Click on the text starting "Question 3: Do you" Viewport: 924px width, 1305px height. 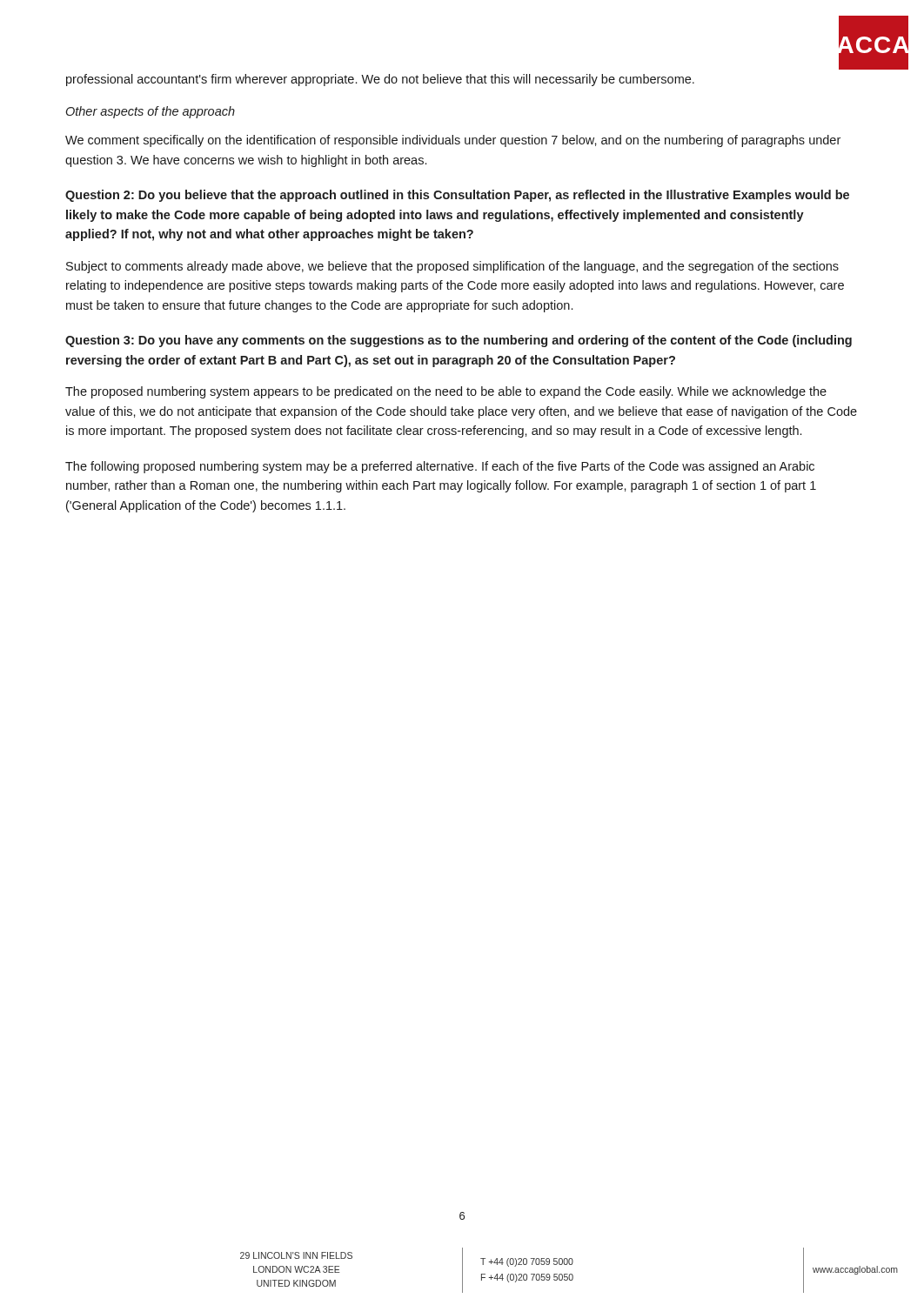coord(459,350)
